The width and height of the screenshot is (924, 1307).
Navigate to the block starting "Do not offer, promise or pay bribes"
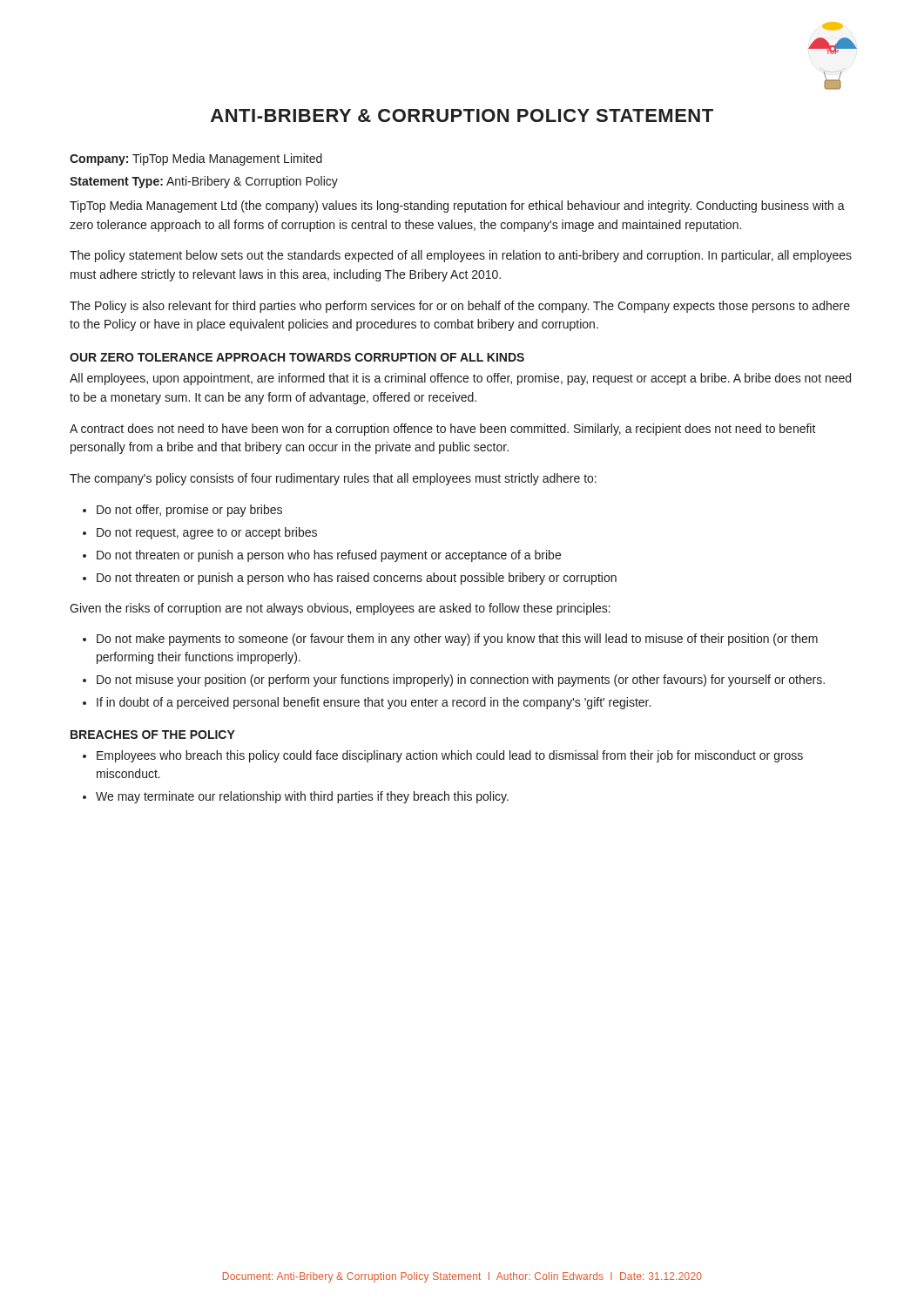189,509
